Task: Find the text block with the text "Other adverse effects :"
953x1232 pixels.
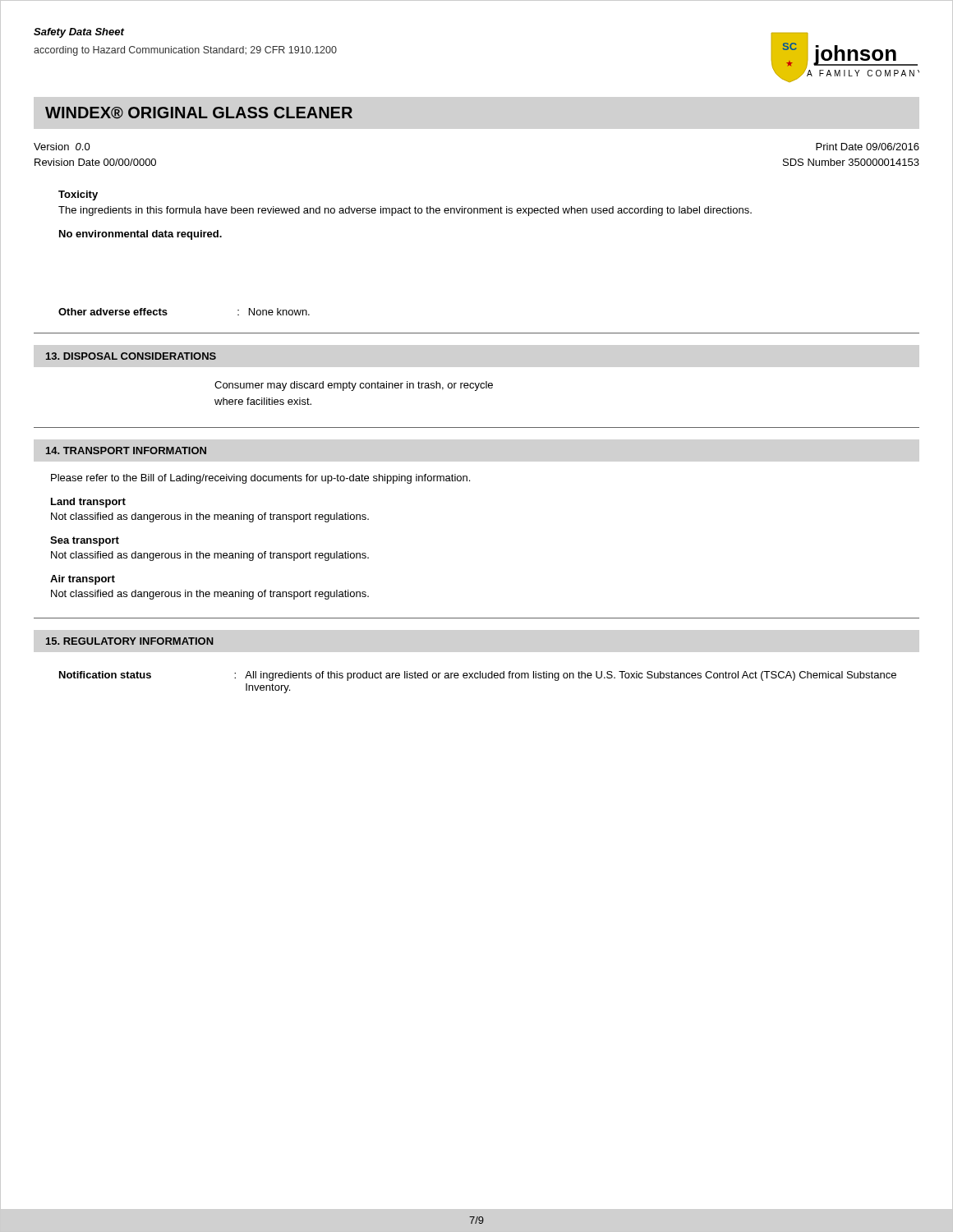Action: [x=122, y=311]
